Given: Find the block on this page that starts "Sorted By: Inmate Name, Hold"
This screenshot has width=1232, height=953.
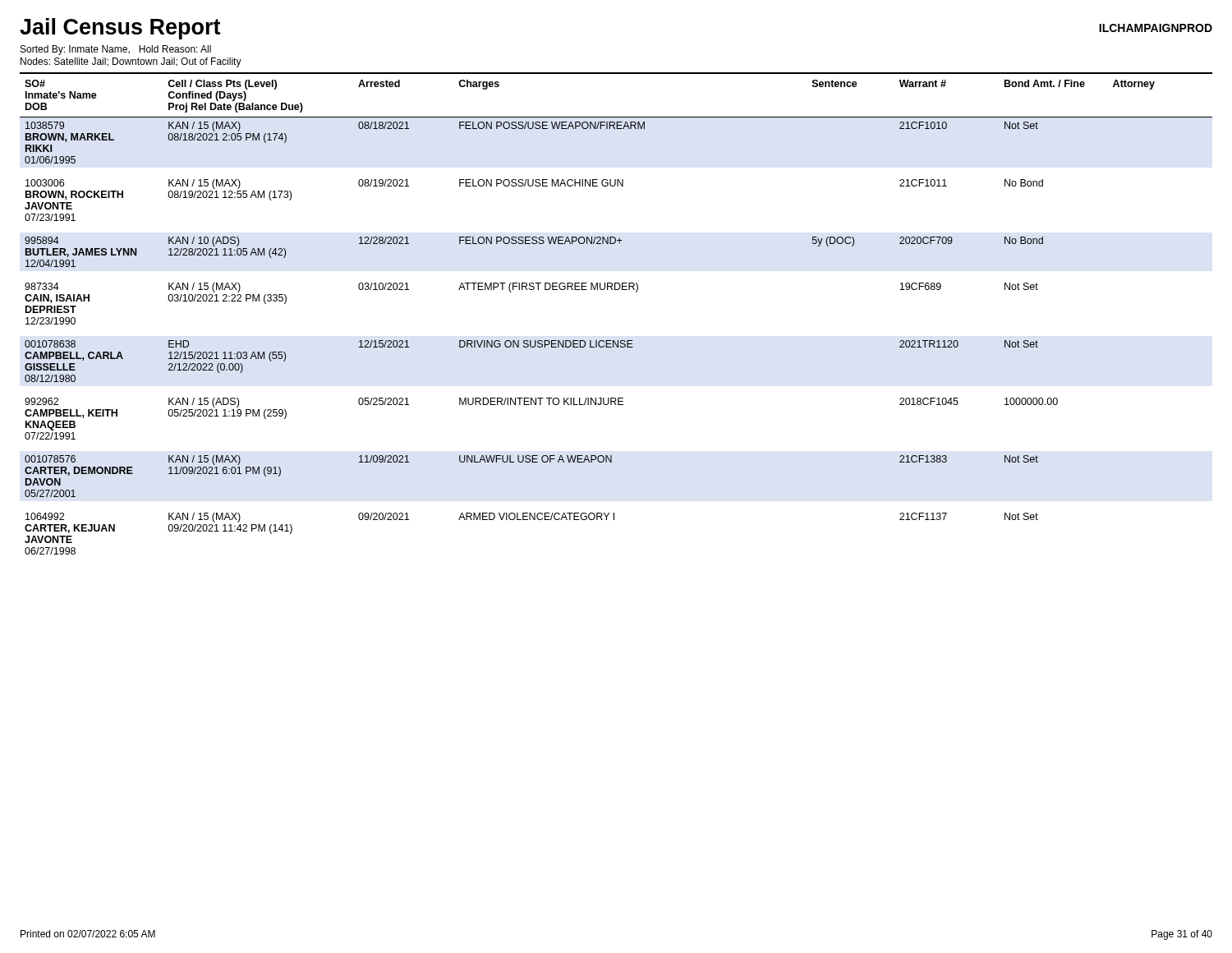Looking at the screenshot, I should click(x=116, y=49).
